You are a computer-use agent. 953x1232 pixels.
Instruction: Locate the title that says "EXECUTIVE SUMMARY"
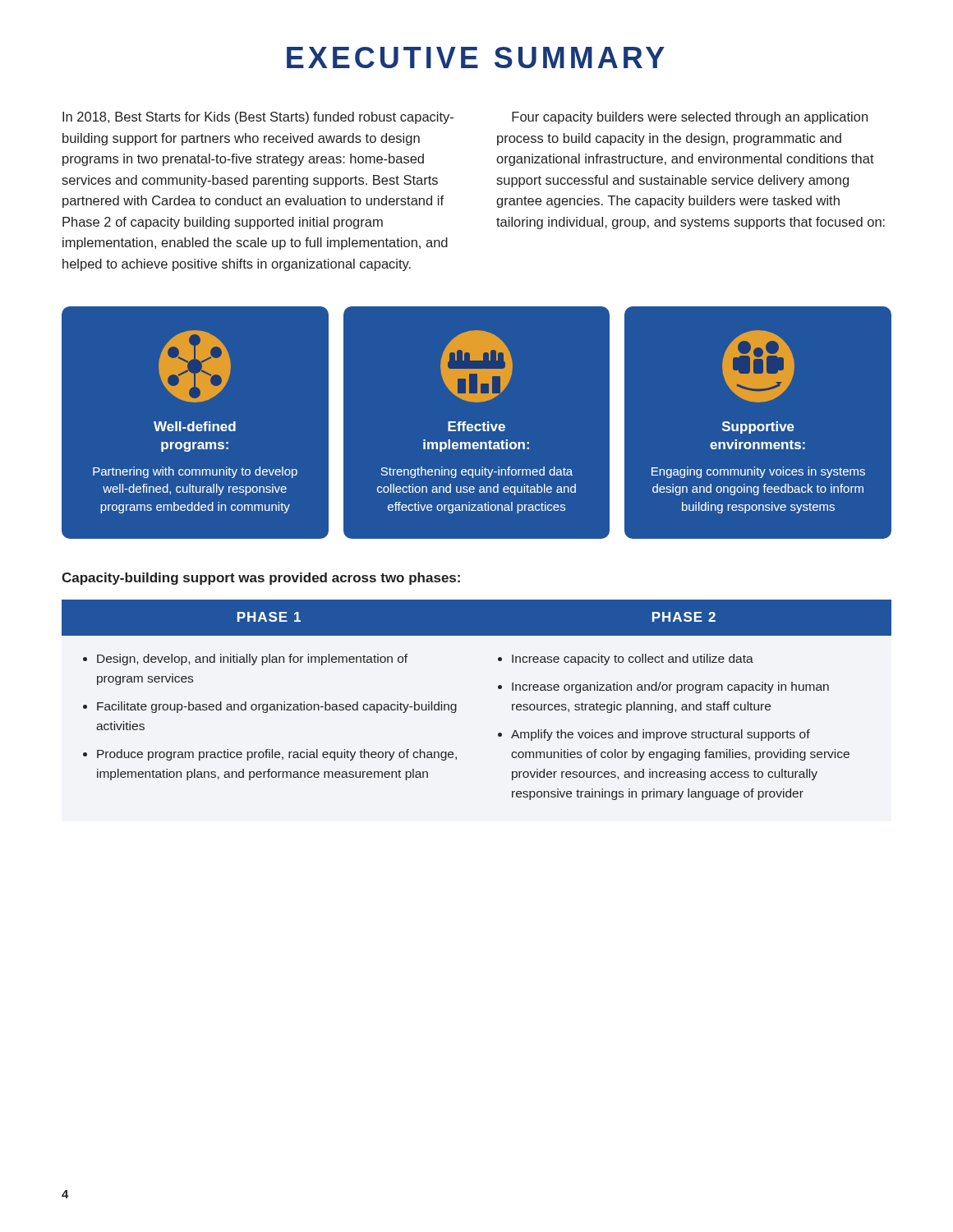tap(476, 58)
